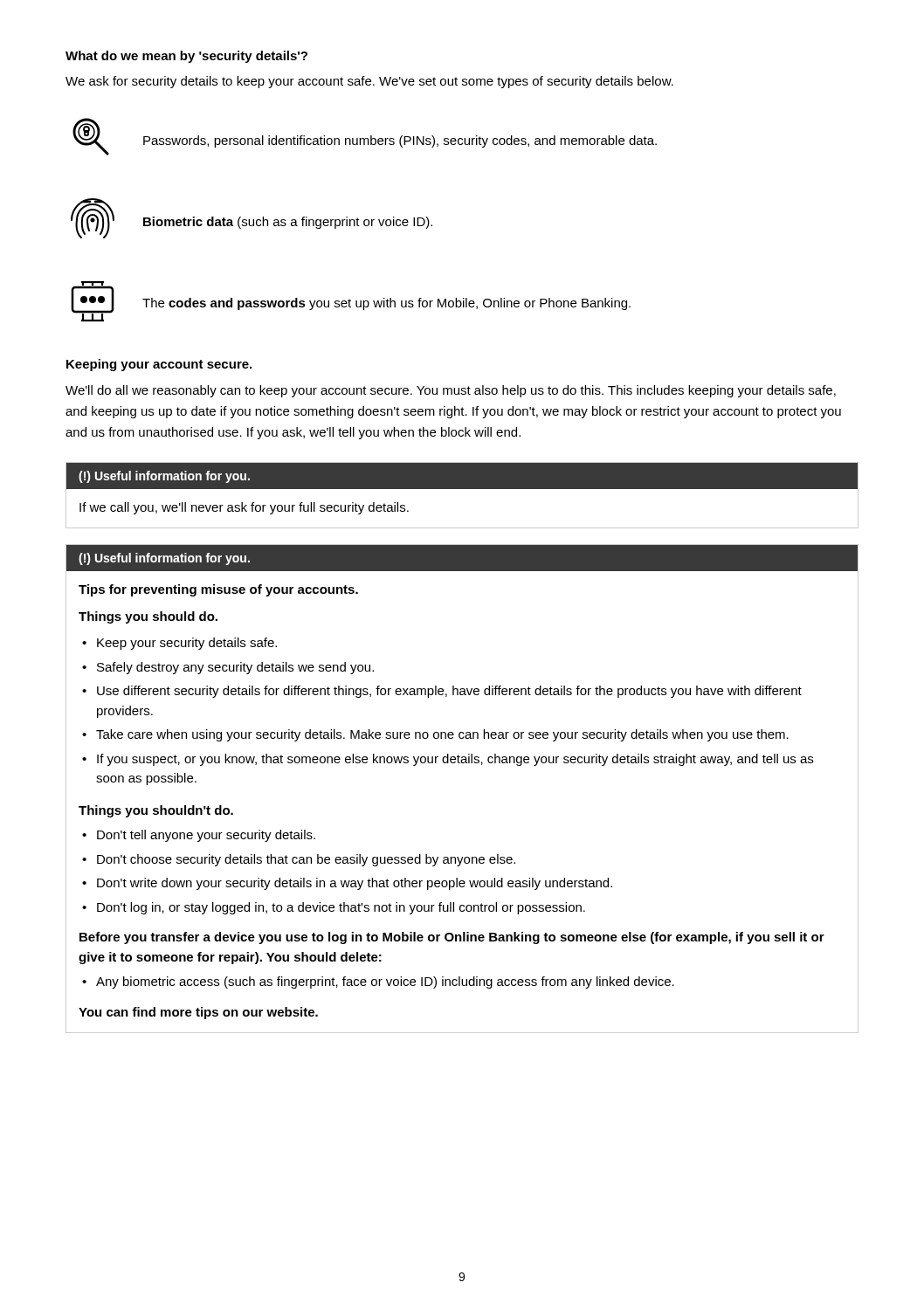This screenshot has width=924, height=1310.
Task: Point to the block beginning "Biometric data (such as"
Action: [288, 221]
